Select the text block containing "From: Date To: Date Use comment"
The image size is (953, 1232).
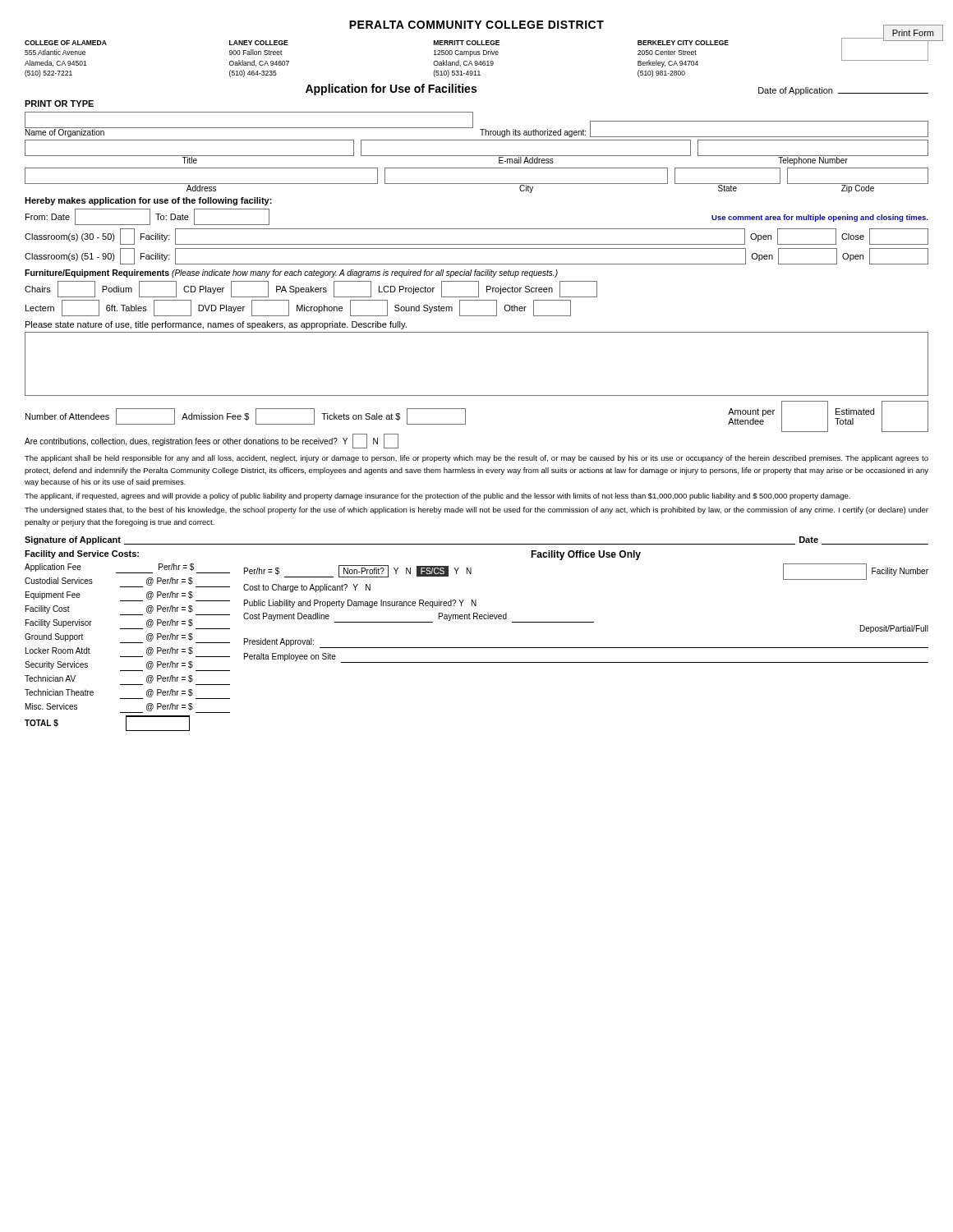point(476,217)
